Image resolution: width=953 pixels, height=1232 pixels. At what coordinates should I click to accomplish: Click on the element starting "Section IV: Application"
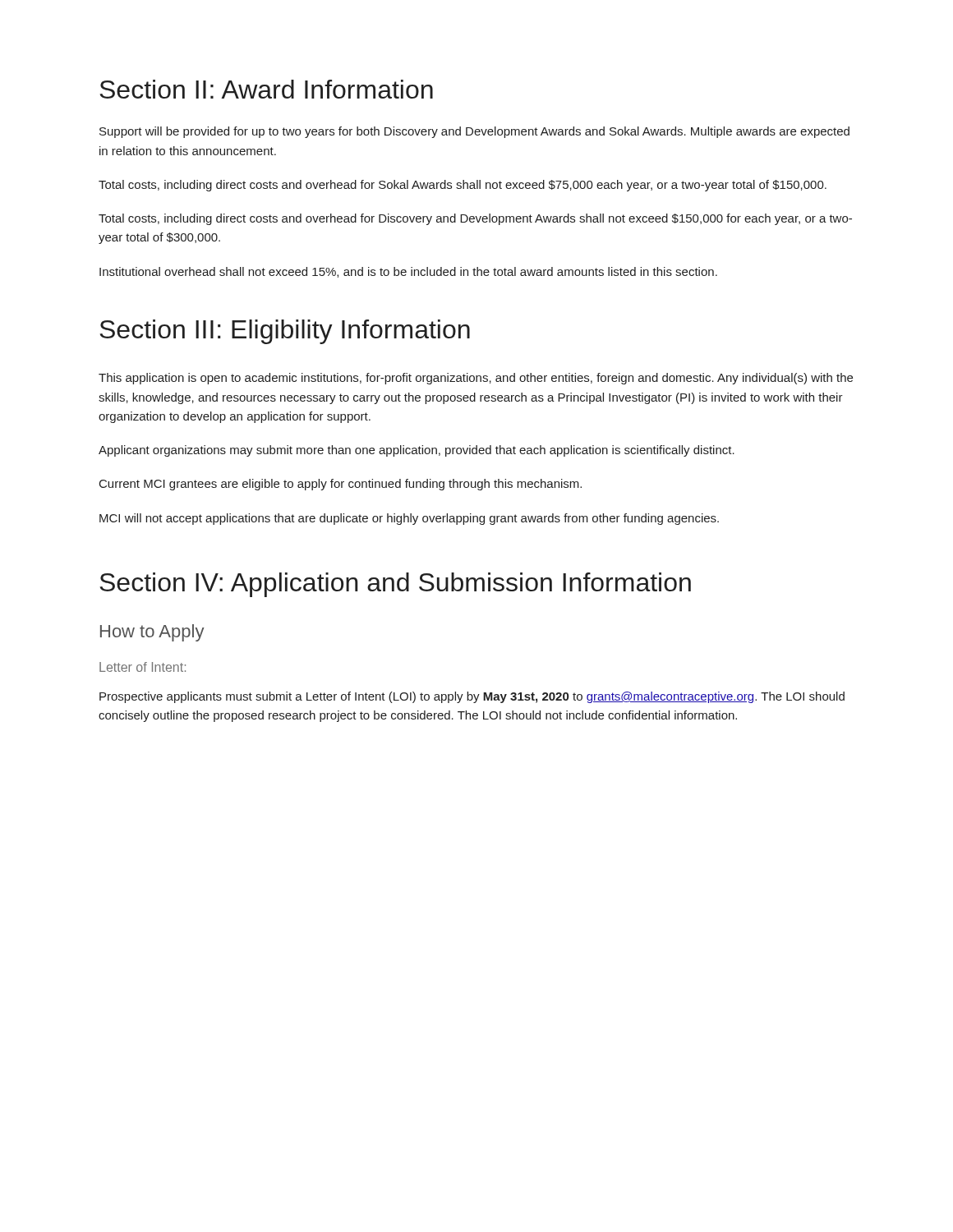click(395, 582)
